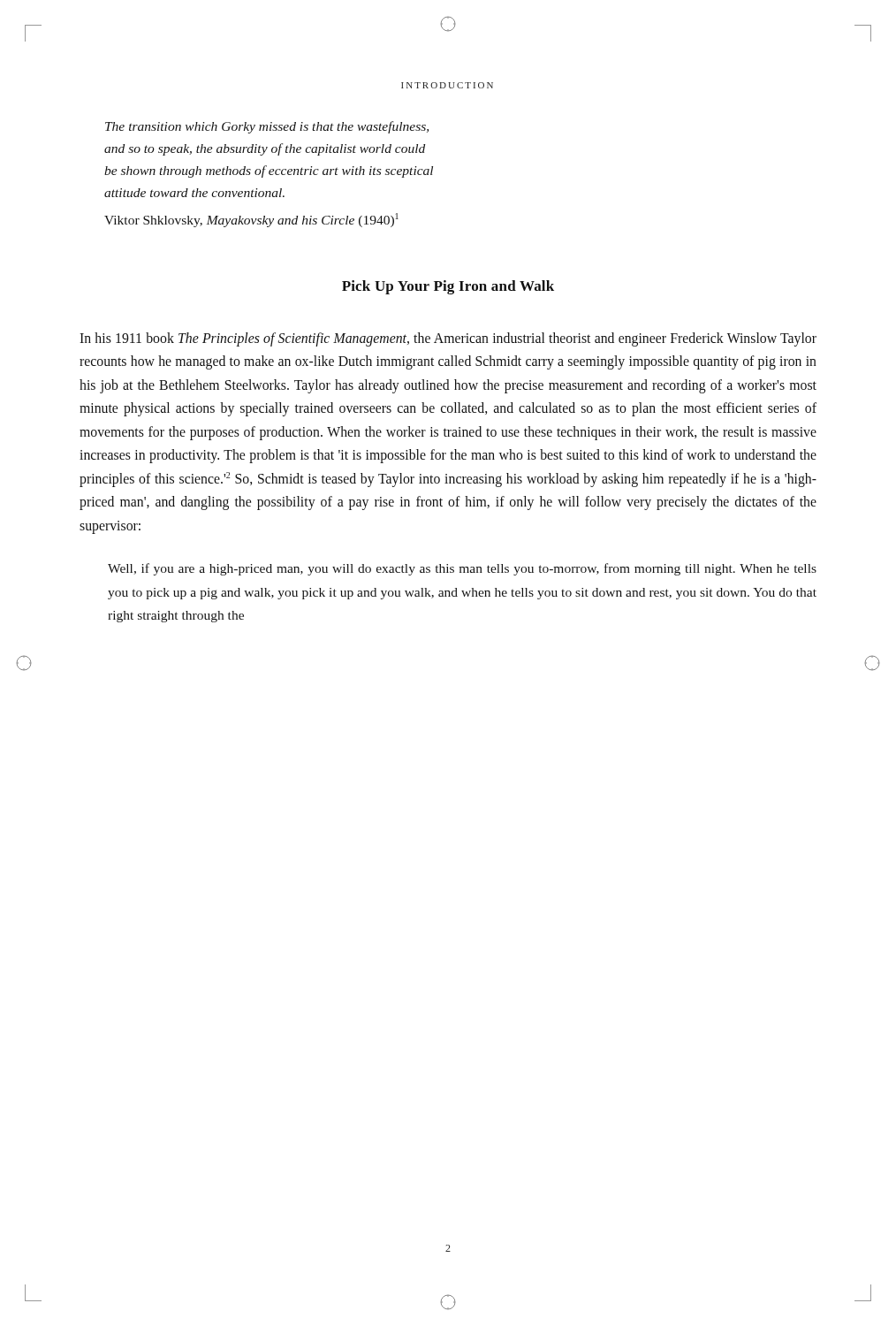The image size is (896, 1326).
Task: Find the block on this page that starts "The transition which Gorky missed is"
Action: [267, 127]
